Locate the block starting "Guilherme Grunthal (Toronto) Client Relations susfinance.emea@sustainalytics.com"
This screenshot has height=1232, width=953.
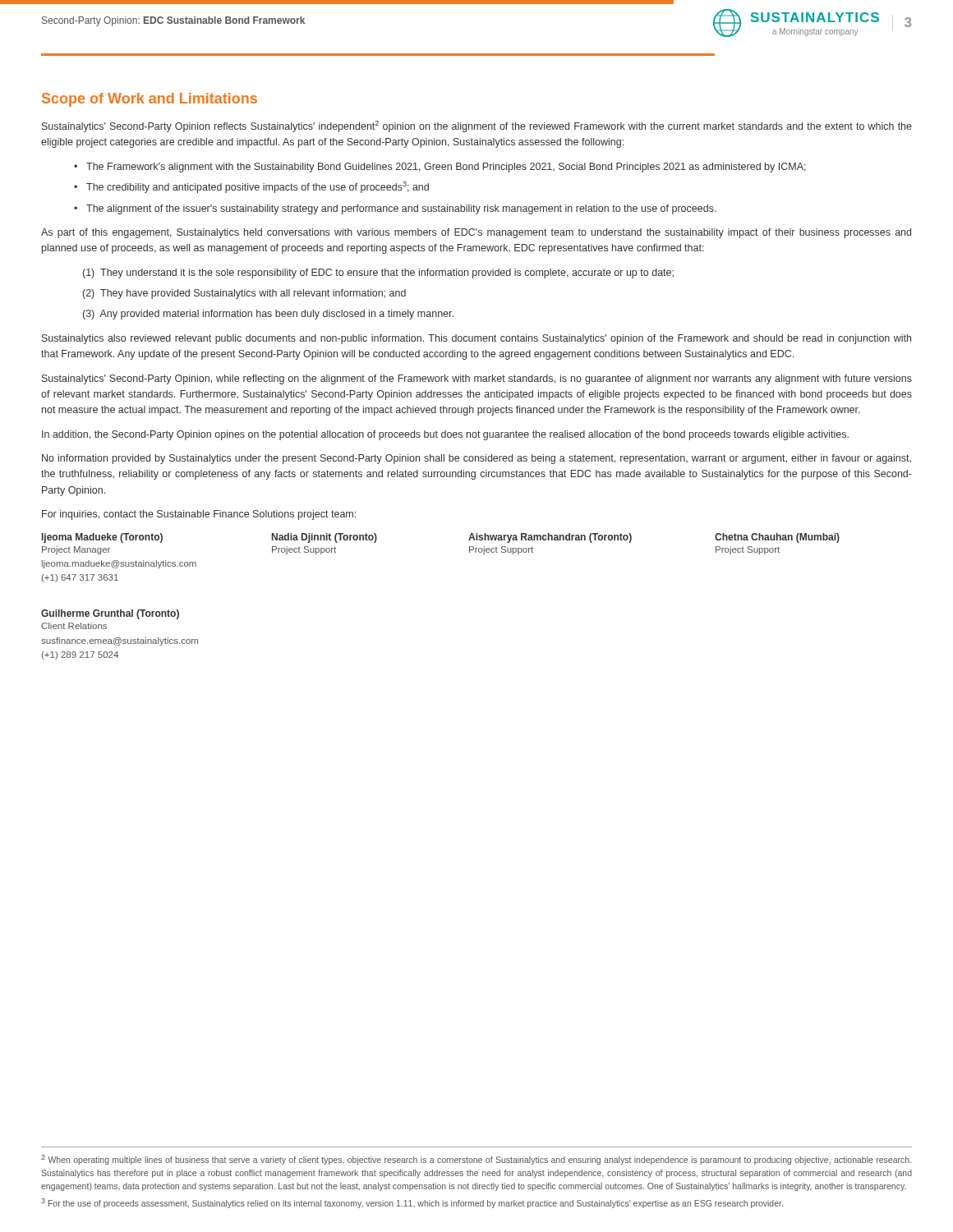110,614
